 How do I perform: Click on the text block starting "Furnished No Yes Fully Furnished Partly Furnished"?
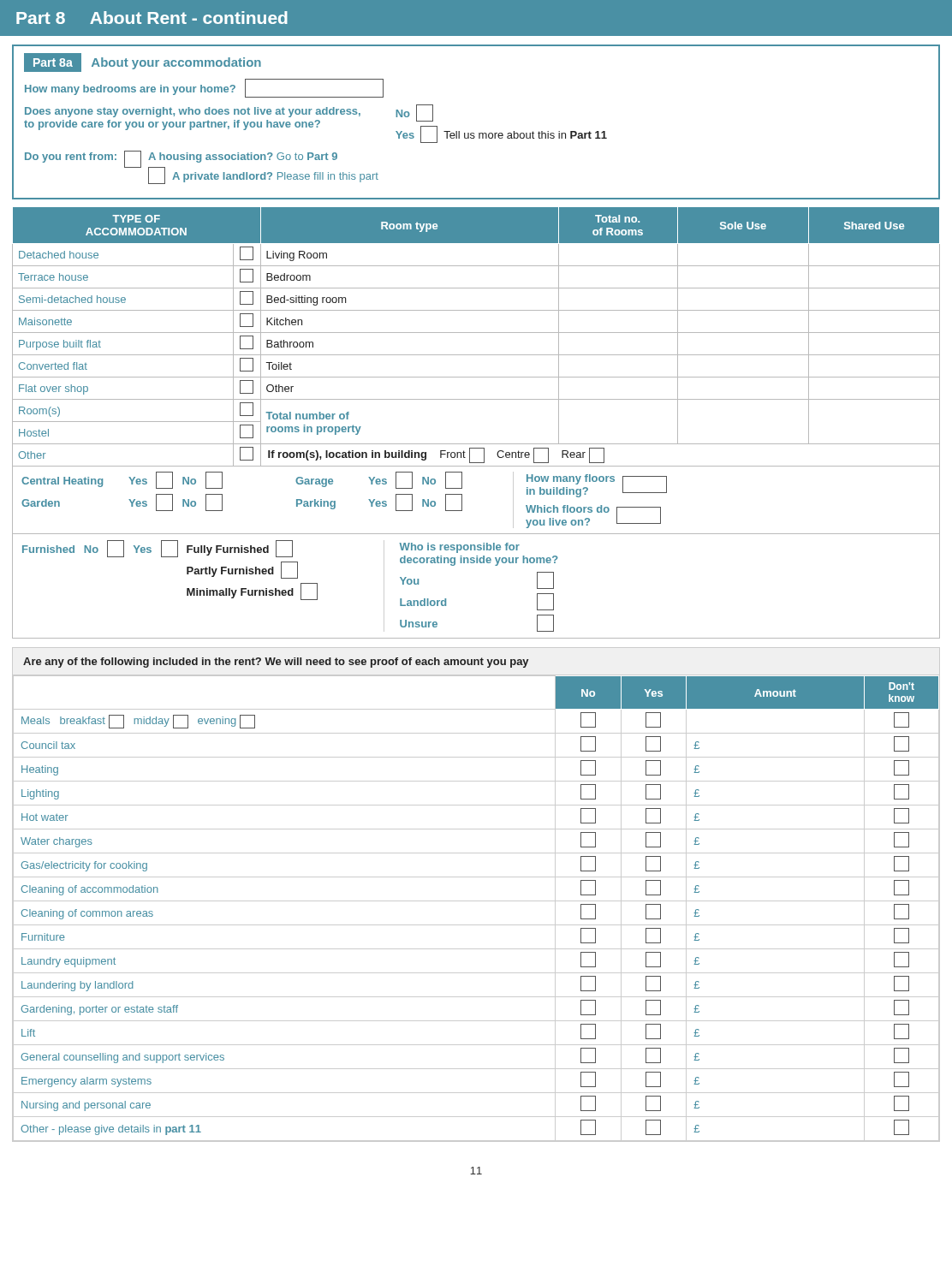290,586
